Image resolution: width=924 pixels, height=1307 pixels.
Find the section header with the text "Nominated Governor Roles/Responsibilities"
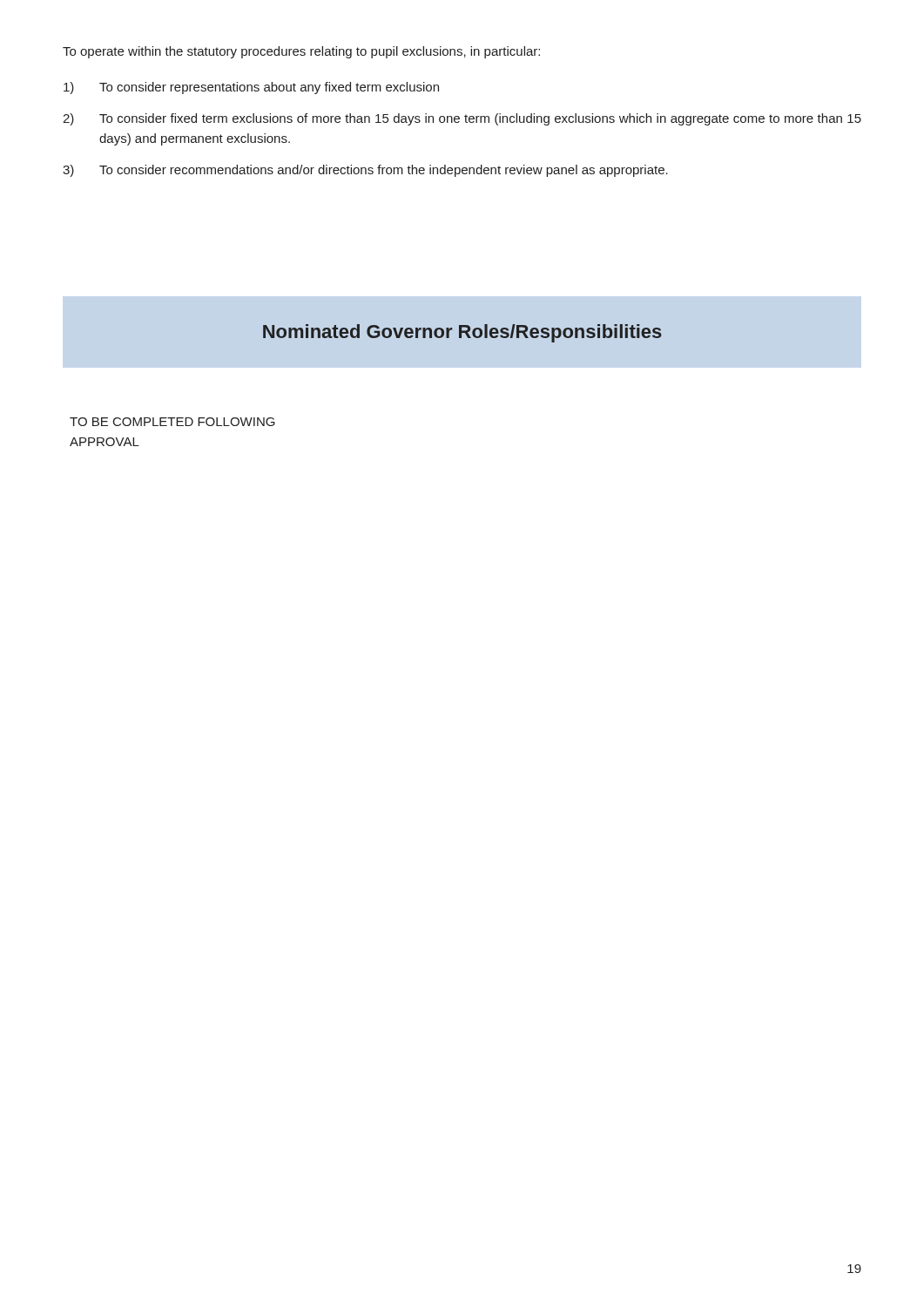click(462, 332)
